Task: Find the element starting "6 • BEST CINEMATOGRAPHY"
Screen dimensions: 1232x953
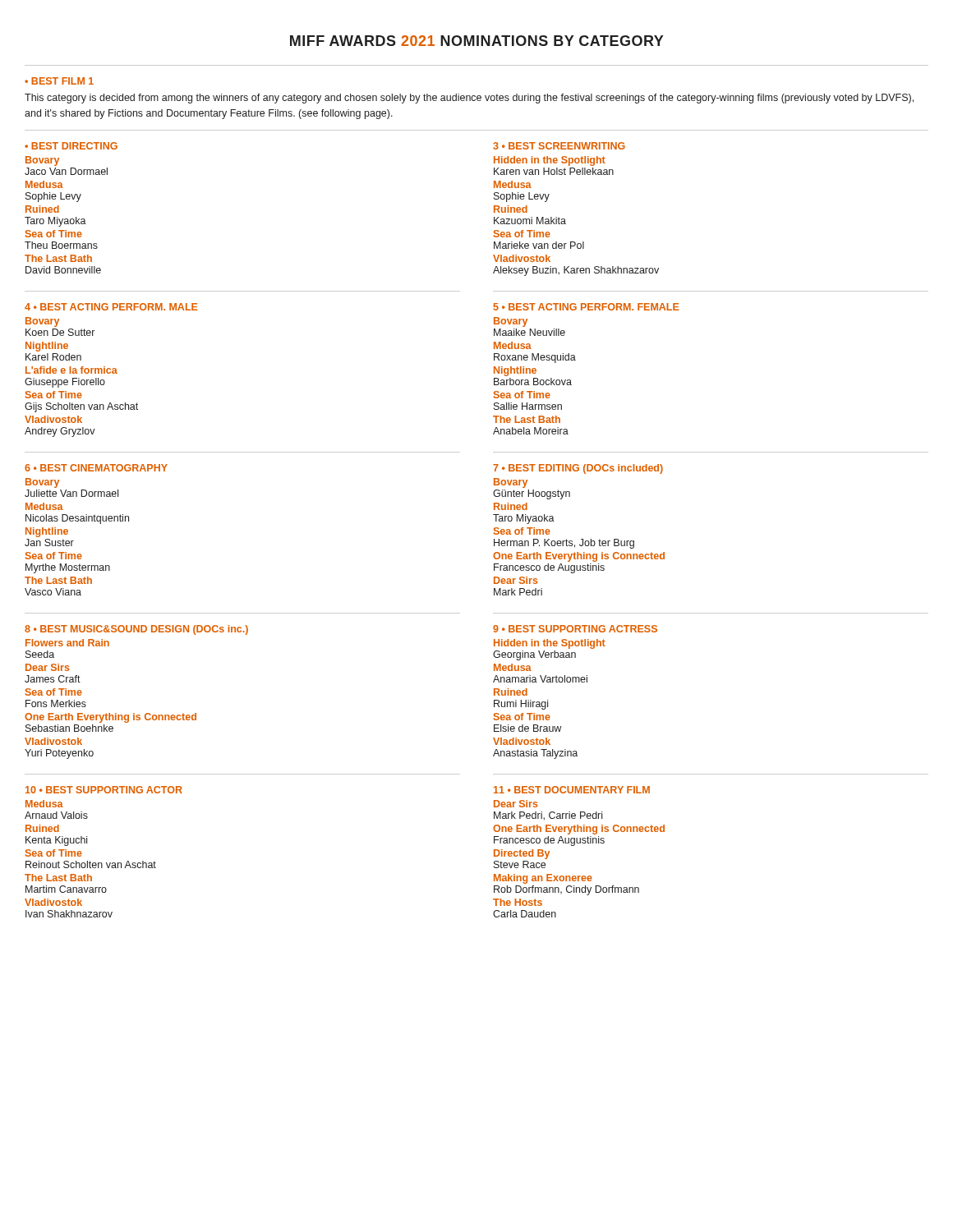Action: click(96, 468)
